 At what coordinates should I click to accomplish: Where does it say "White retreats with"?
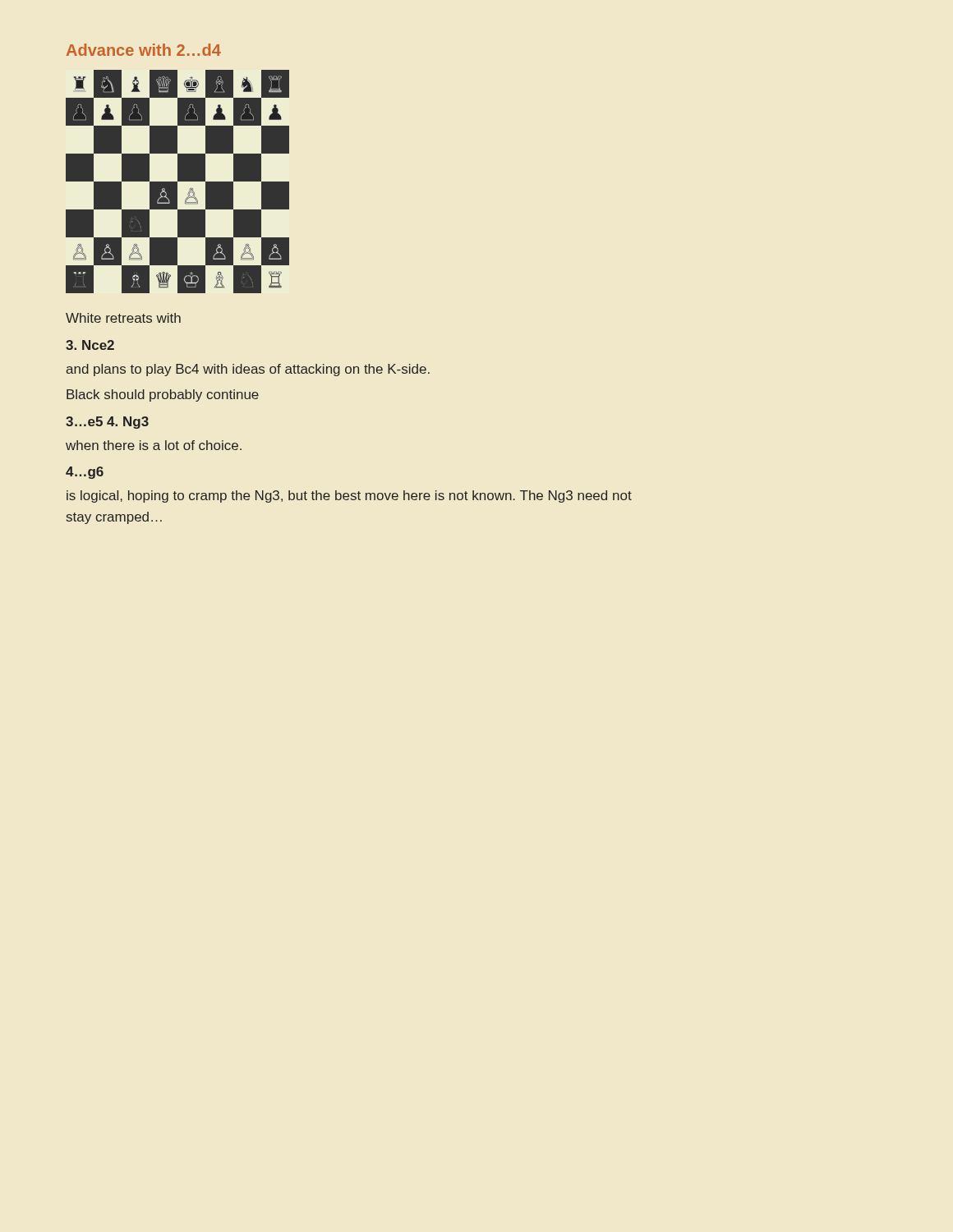click(124, 318)
